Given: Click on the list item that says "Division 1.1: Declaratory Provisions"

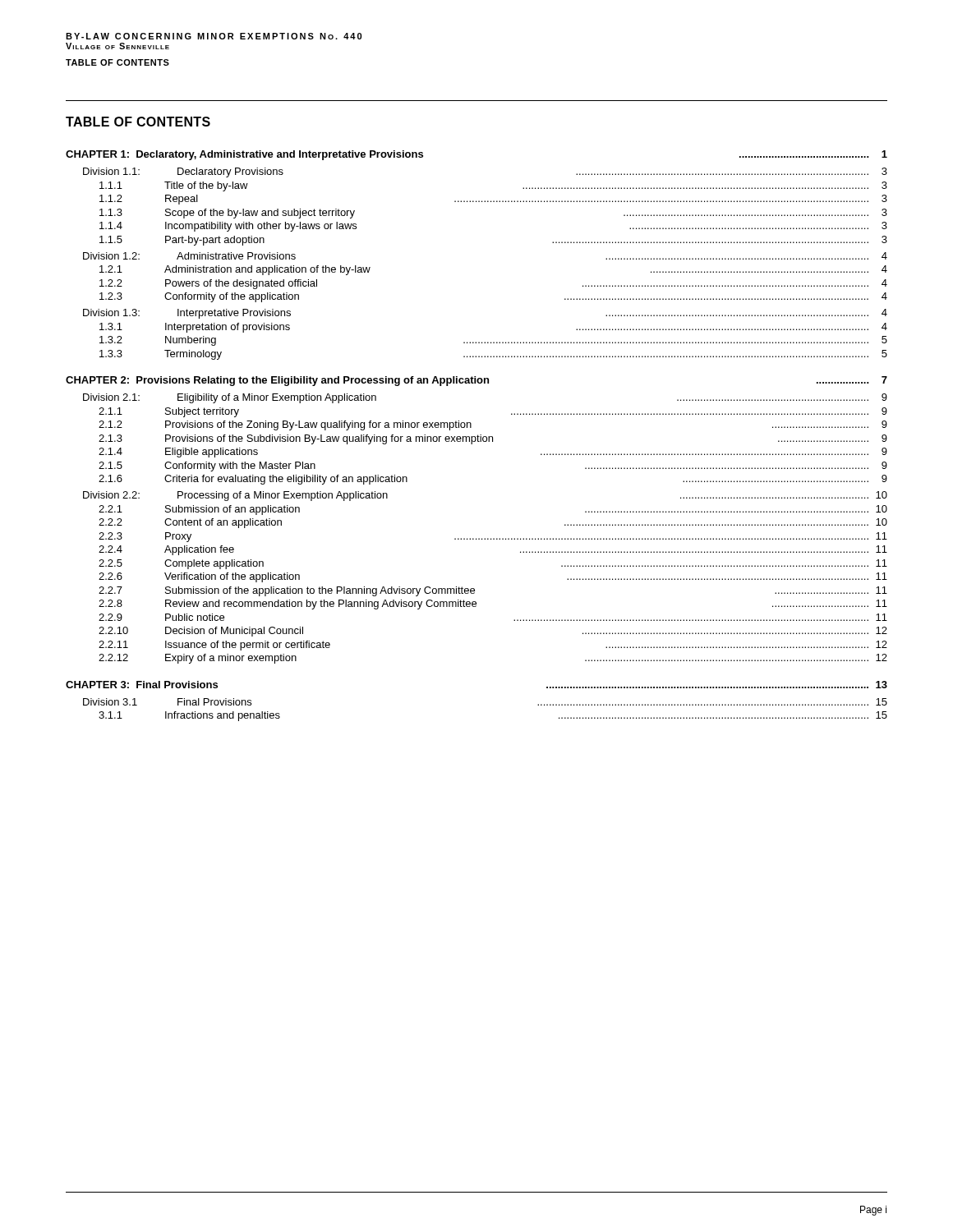Looking at the screenshot, I should [x=109, y=172].
